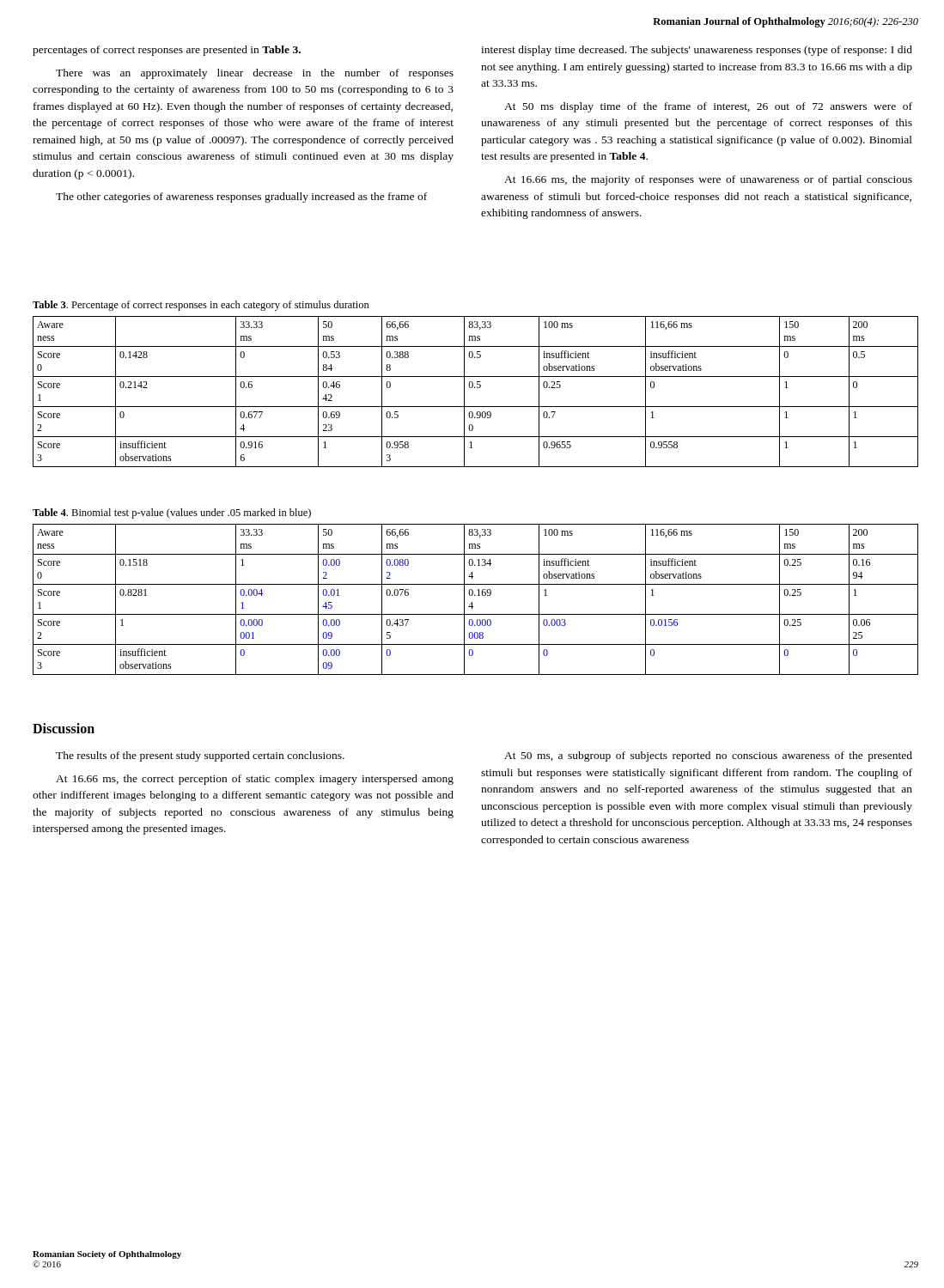The height and width of the screenshot is (1288, 944).
Task: Find the text block with the text "At 50 ms,"
Action: (697, 797)
